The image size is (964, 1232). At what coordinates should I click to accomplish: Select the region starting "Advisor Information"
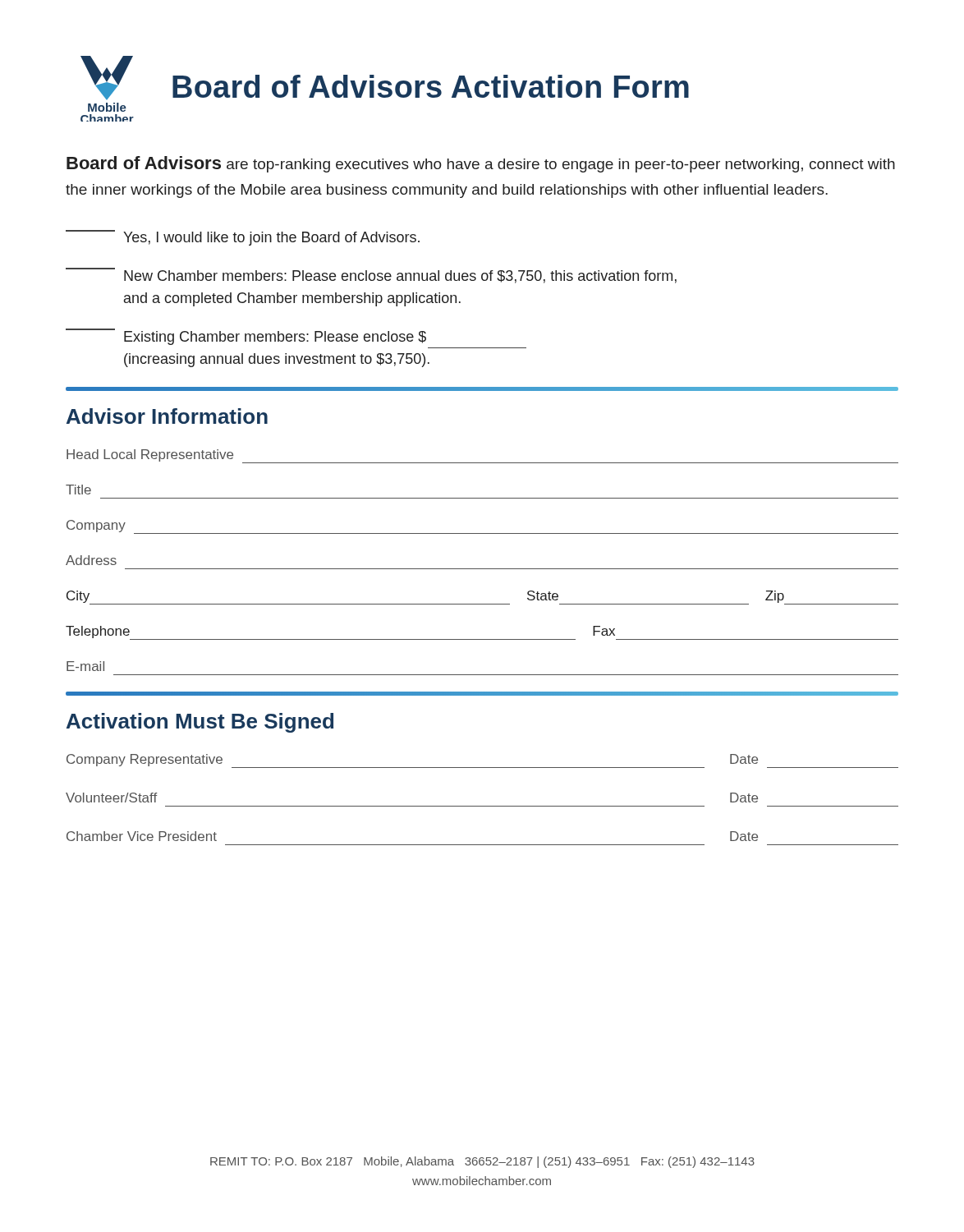coord(167,416)
